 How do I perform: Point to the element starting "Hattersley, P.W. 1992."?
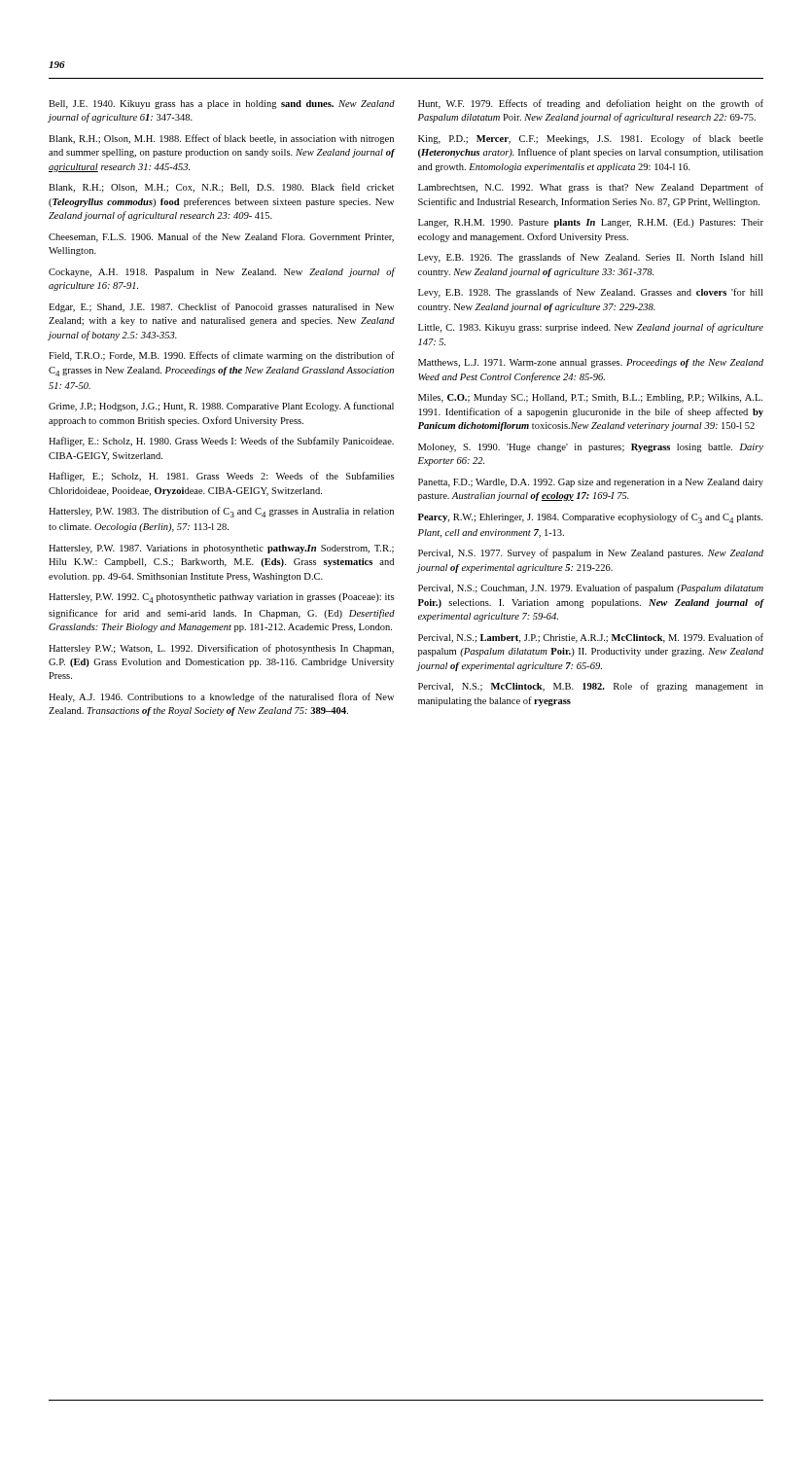[x=221, y=612]
